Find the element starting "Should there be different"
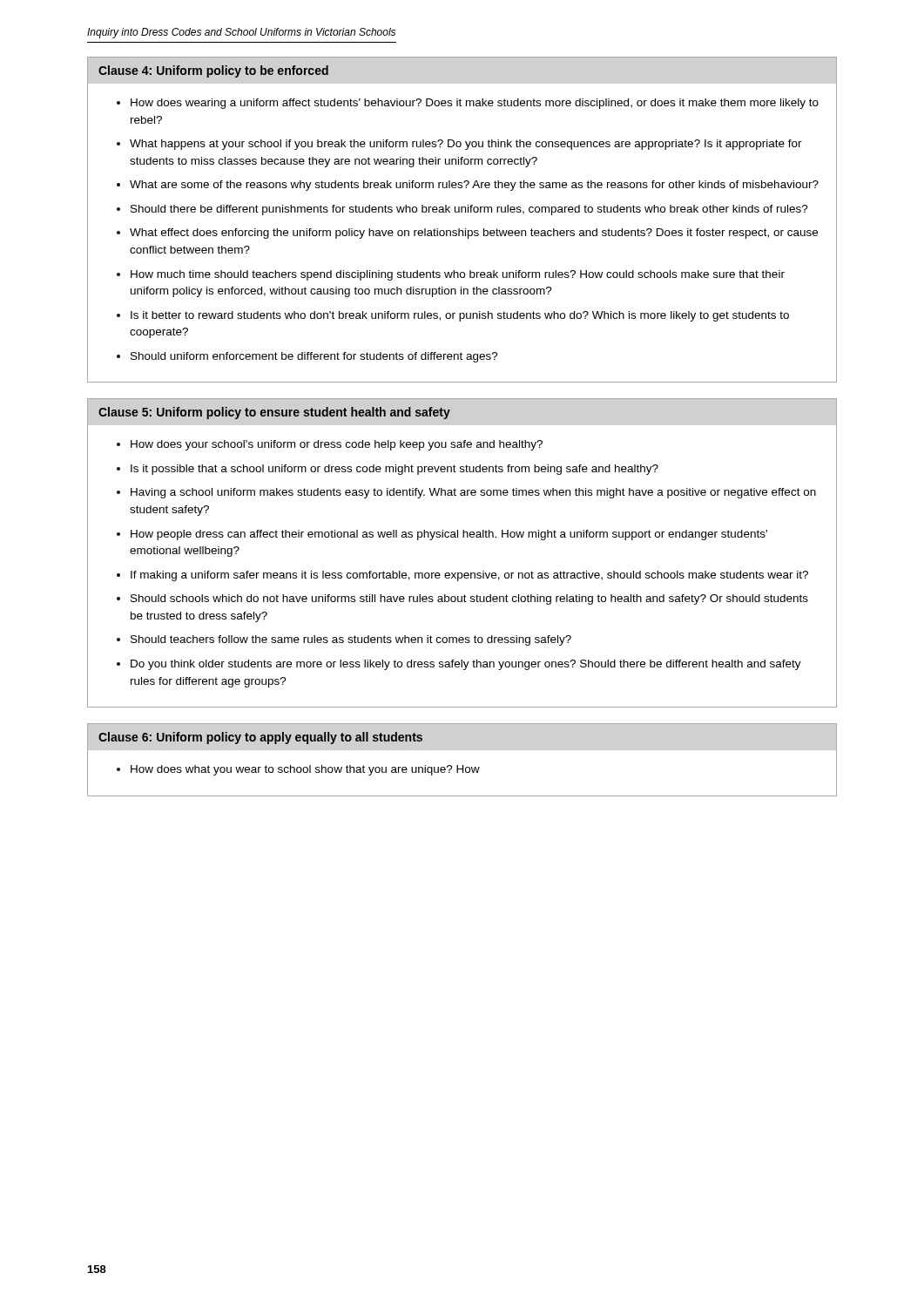Viewport: 924px width, 1307px height. [x=469, y=208]
